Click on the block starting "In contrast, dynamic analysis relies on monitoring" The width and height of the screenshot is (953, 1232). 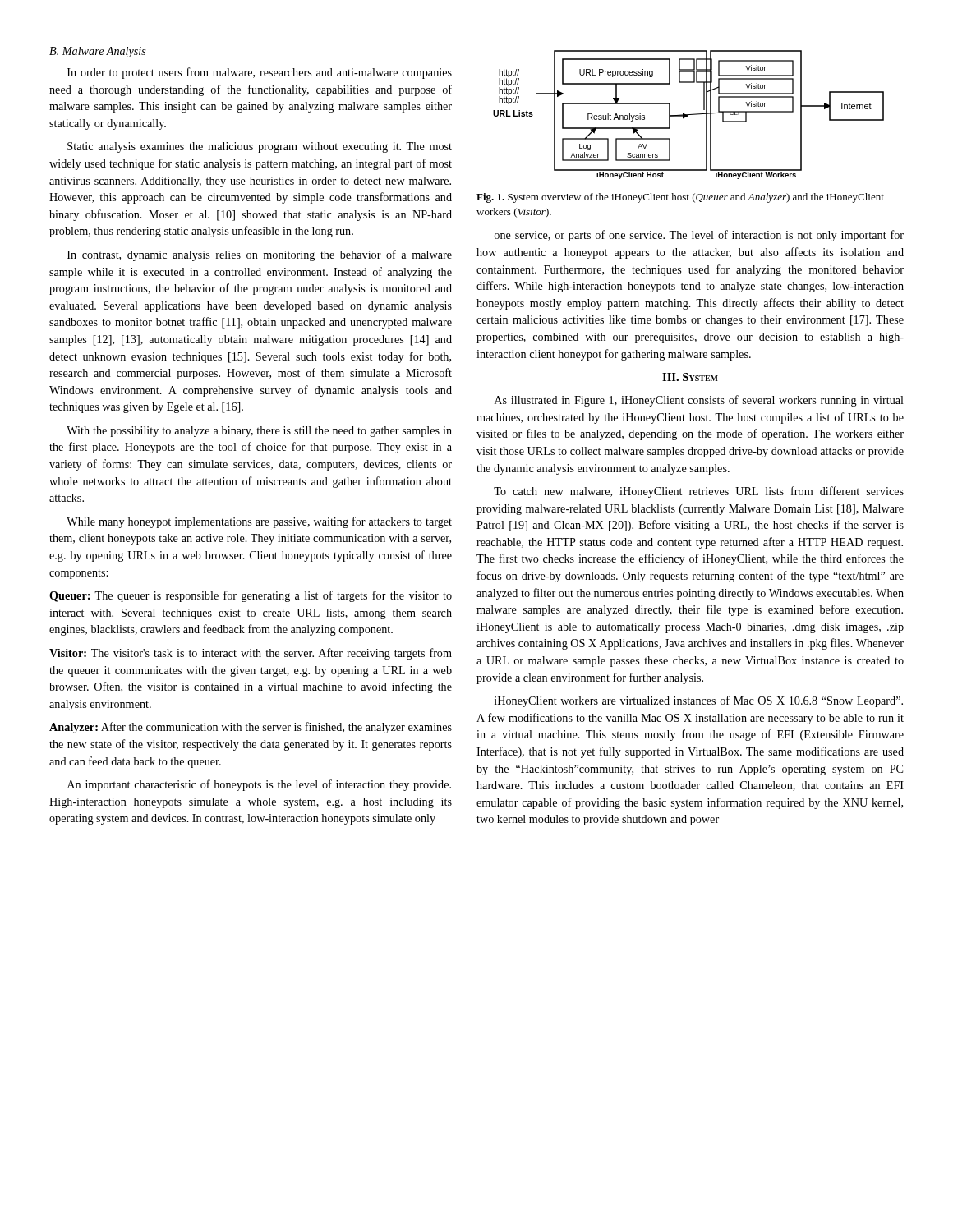pos(251,331)
